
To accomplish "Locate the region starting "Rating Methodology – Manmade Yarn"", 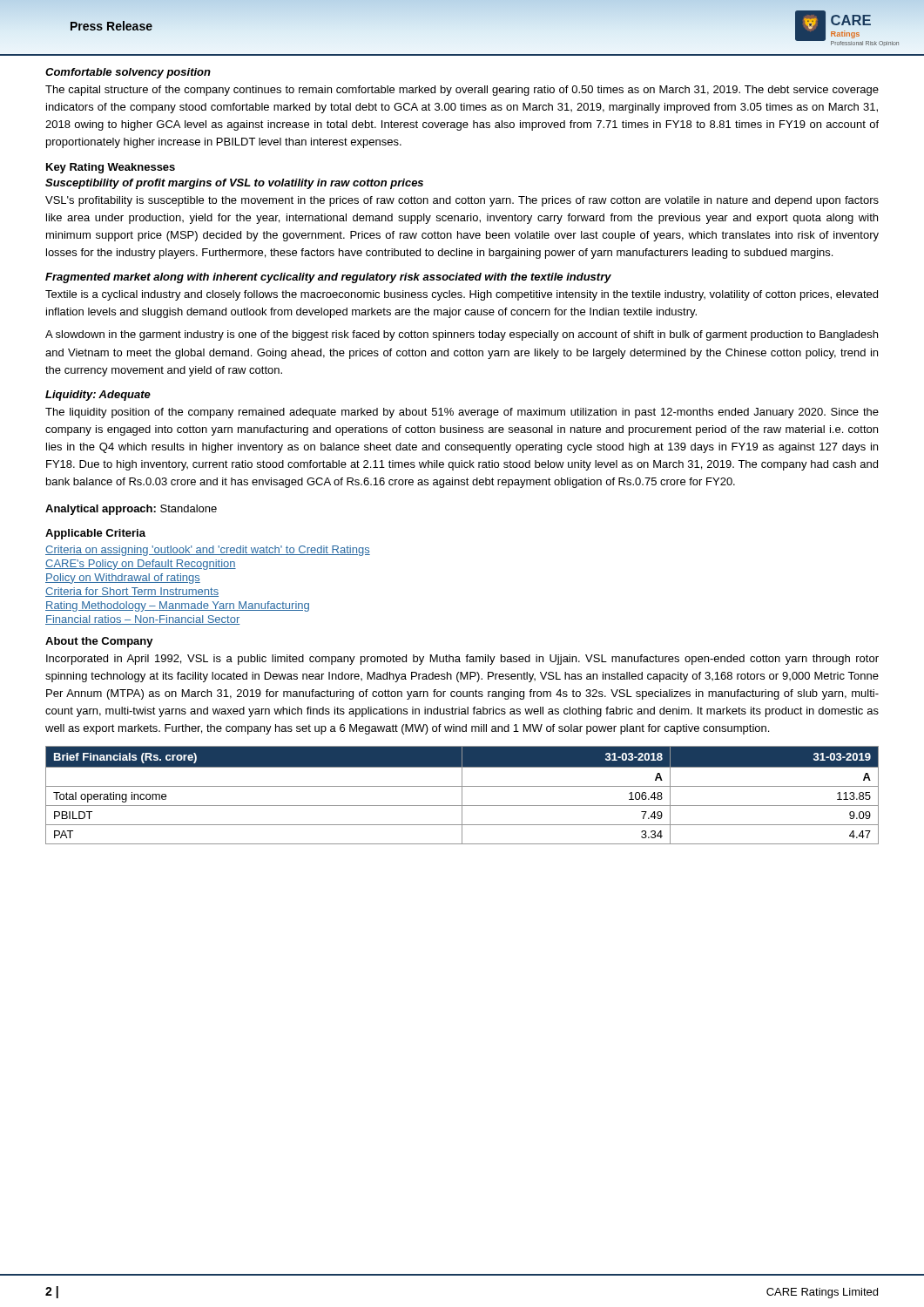I will (178, 605).
